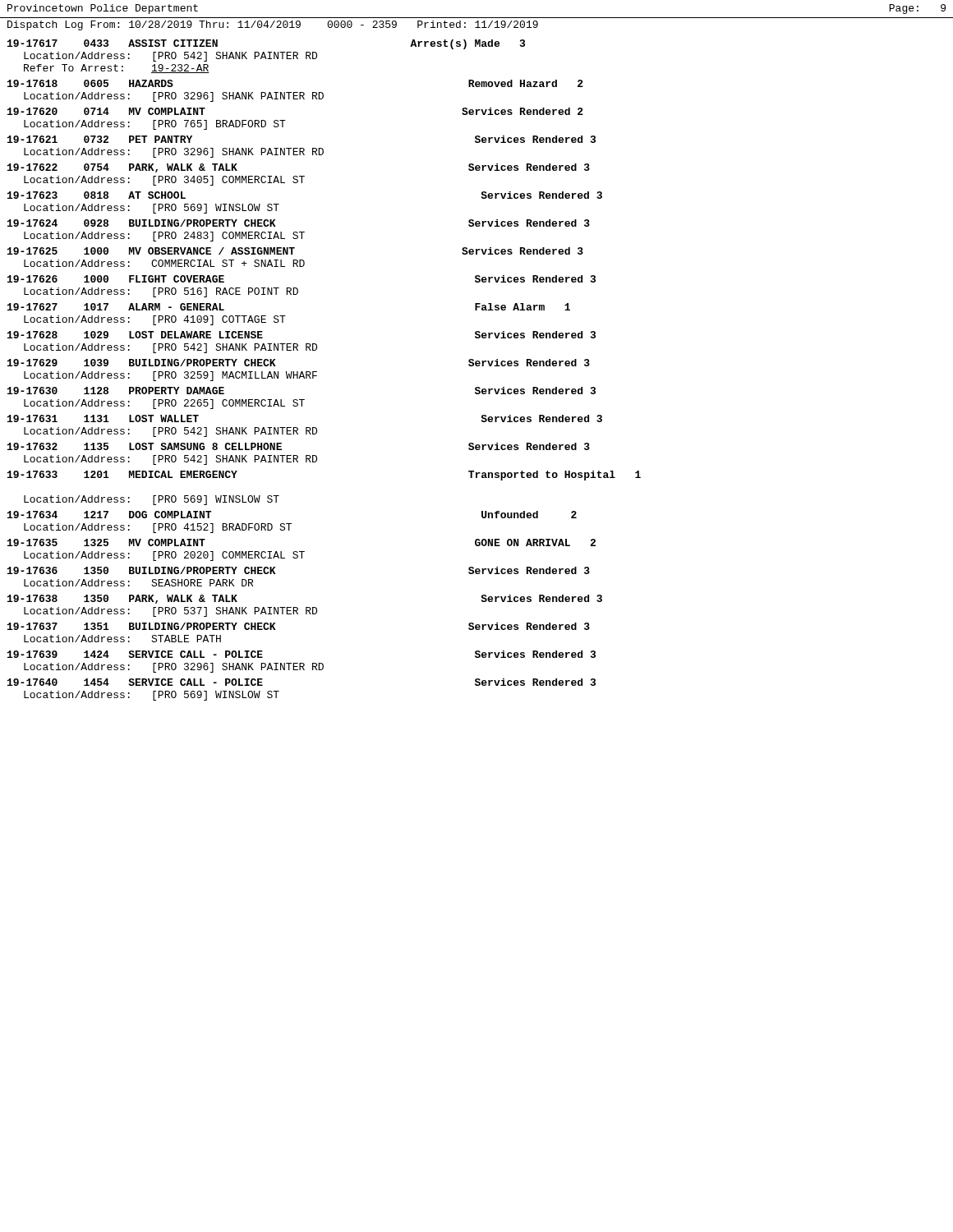Locate the list item with the text "19-17636 1350 BUILDING/PROPERTY CHECK Services Rendered 3 Location/Address:"
Image resolution: width=953 pixels, height=1232 pixels.
click(476, 577)
